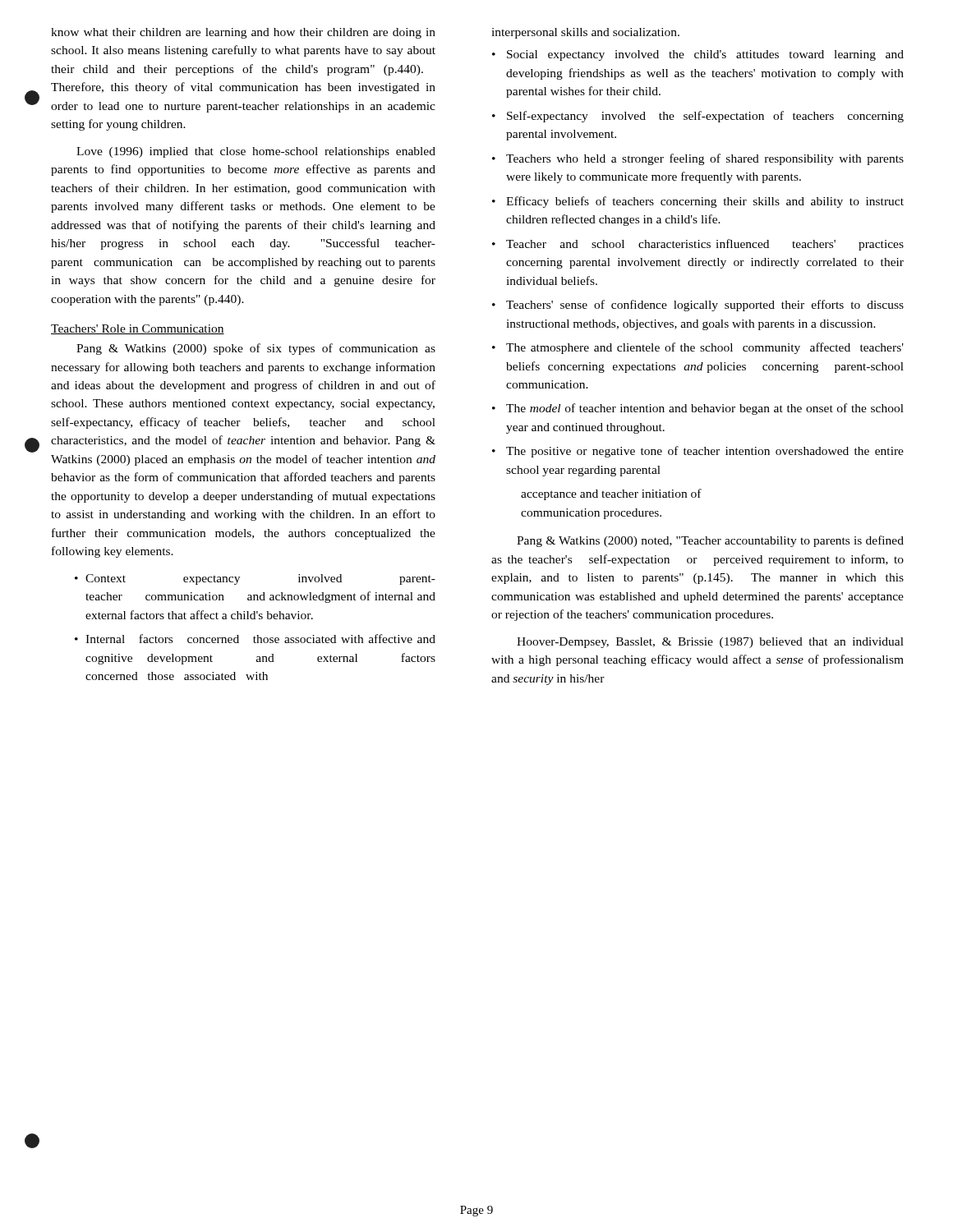The image size is (953, 1232).
Task: Point to the passage starting "Teachers who held a"
Action: coord(705,167)
